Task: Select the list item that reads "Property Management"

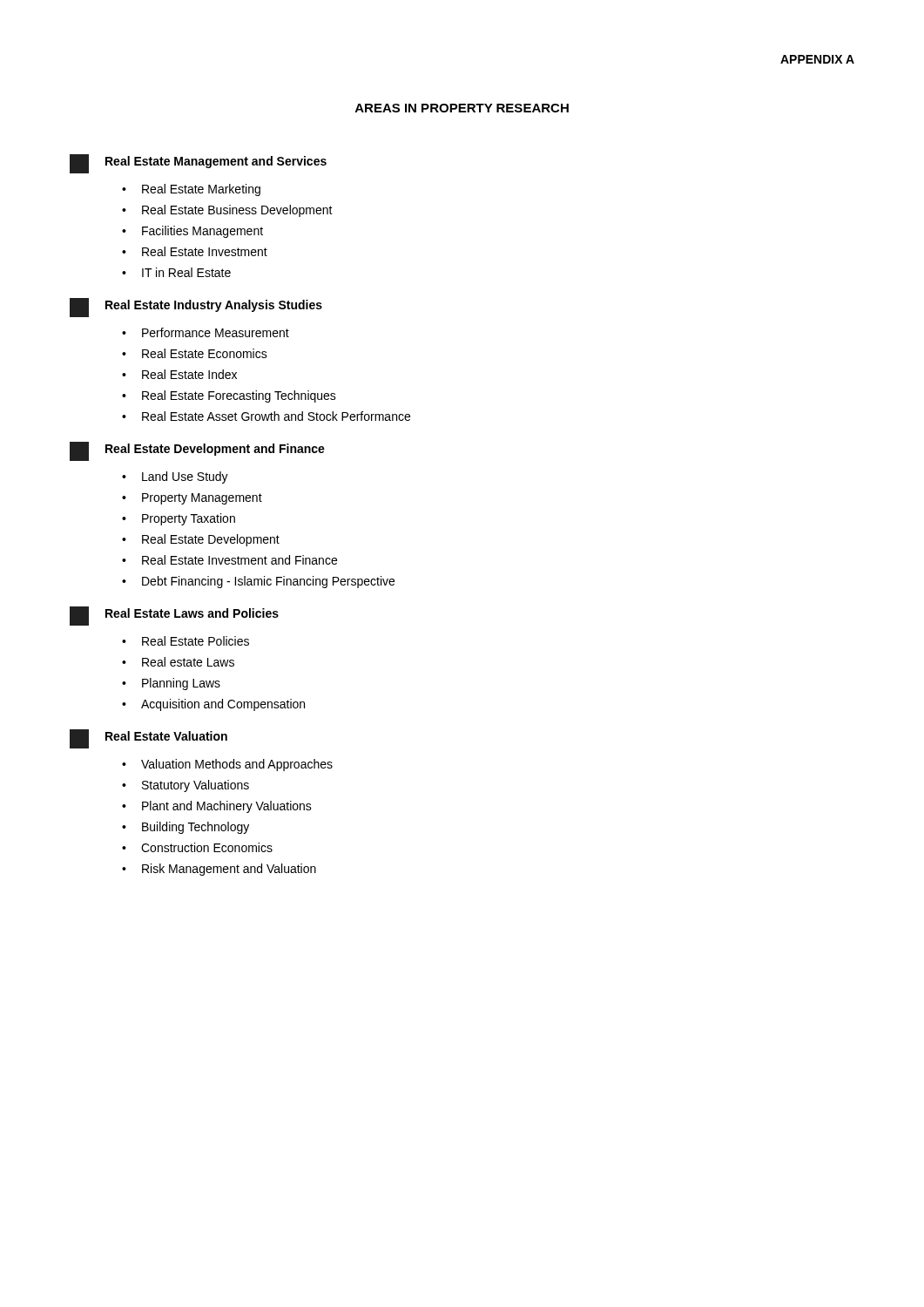Action: click(x=201, y=498)
